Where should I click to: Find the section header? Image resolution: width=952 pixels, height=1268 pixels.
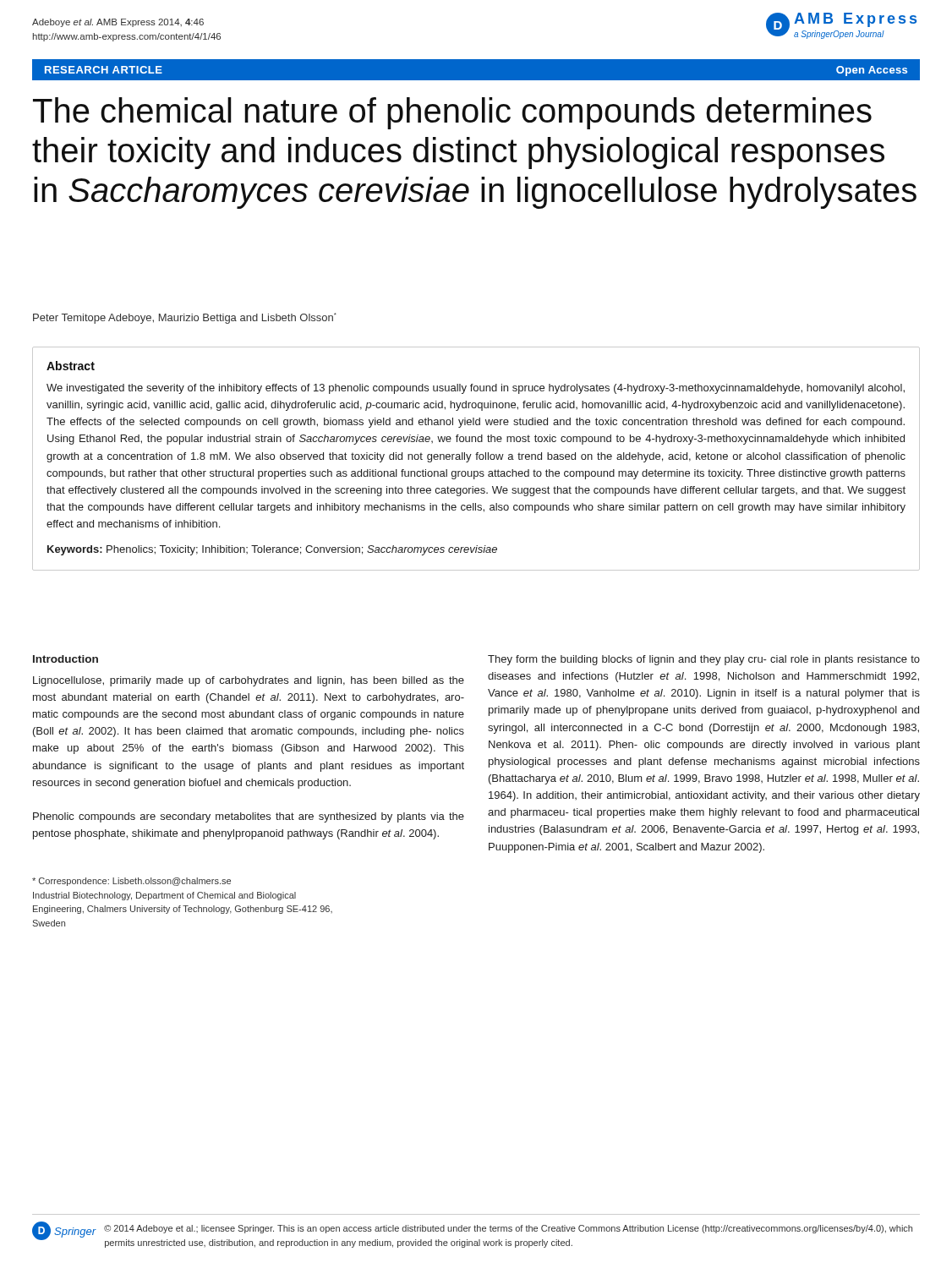pyautogui.click(x=476, y=70)
